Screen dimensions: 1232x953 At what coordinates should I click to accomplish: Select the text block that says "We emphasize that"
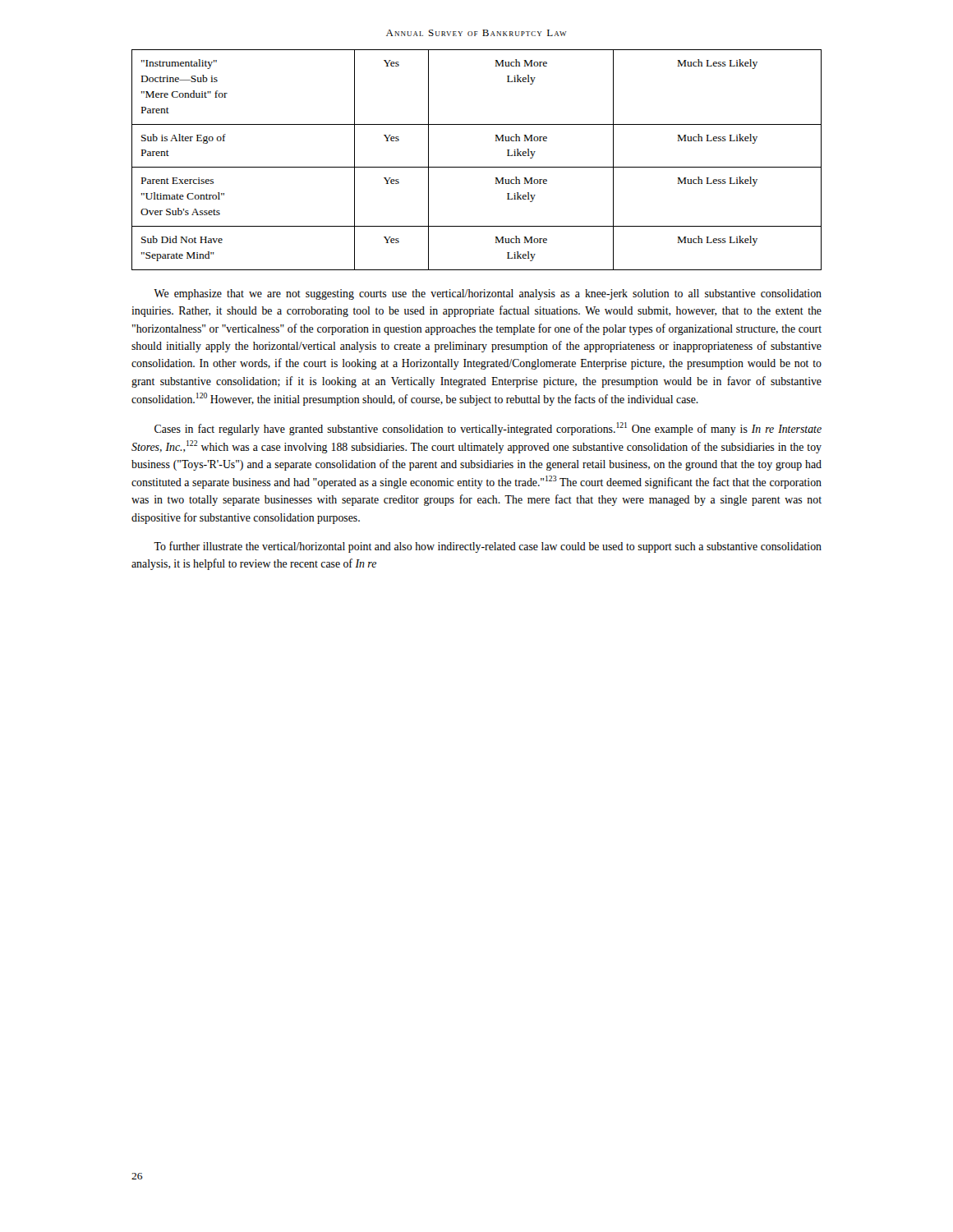click(x=476, y=429)
